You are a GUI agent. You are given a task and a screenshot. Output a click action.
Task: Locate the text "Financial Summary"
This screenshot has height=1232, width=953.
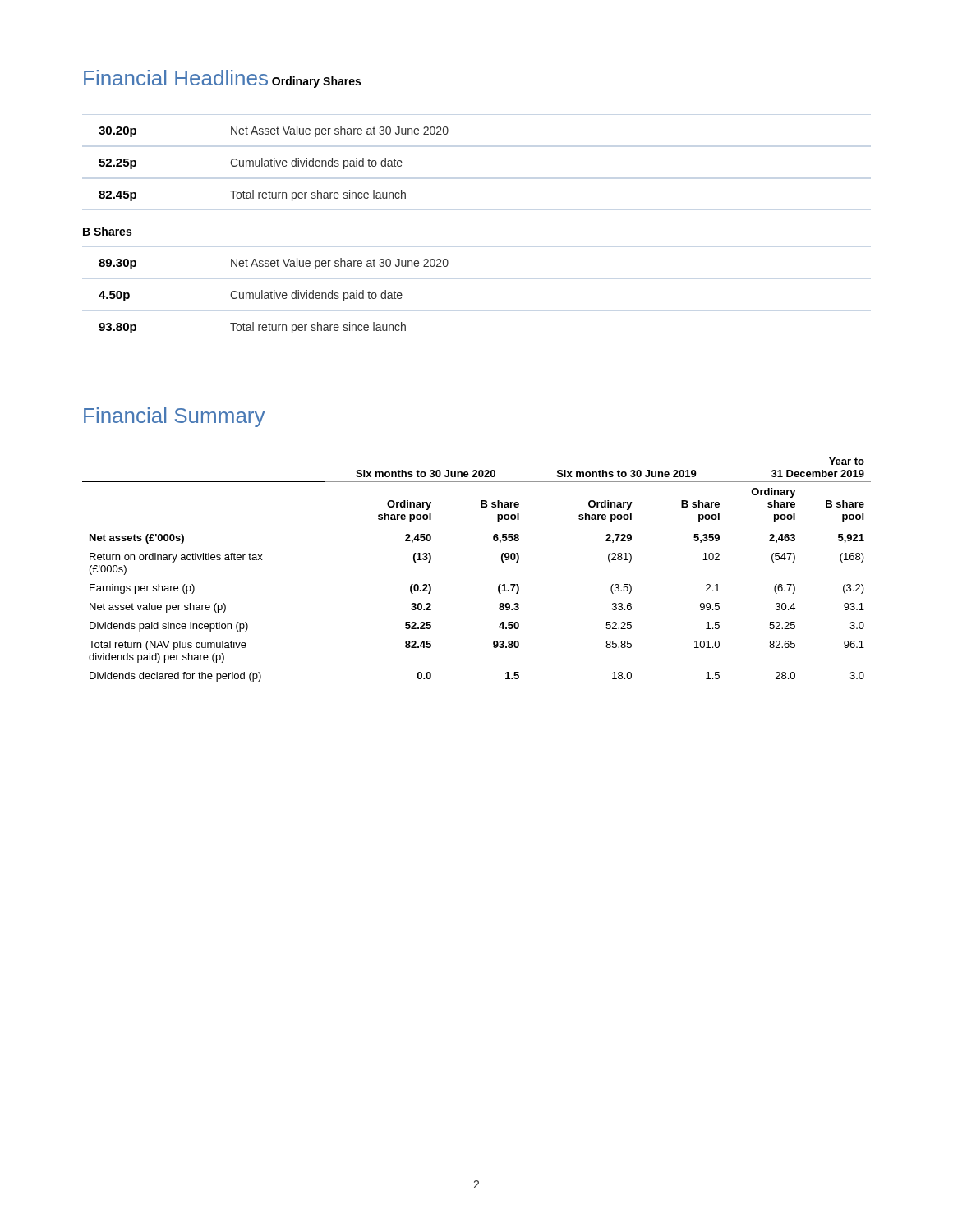tap(174, 416)
